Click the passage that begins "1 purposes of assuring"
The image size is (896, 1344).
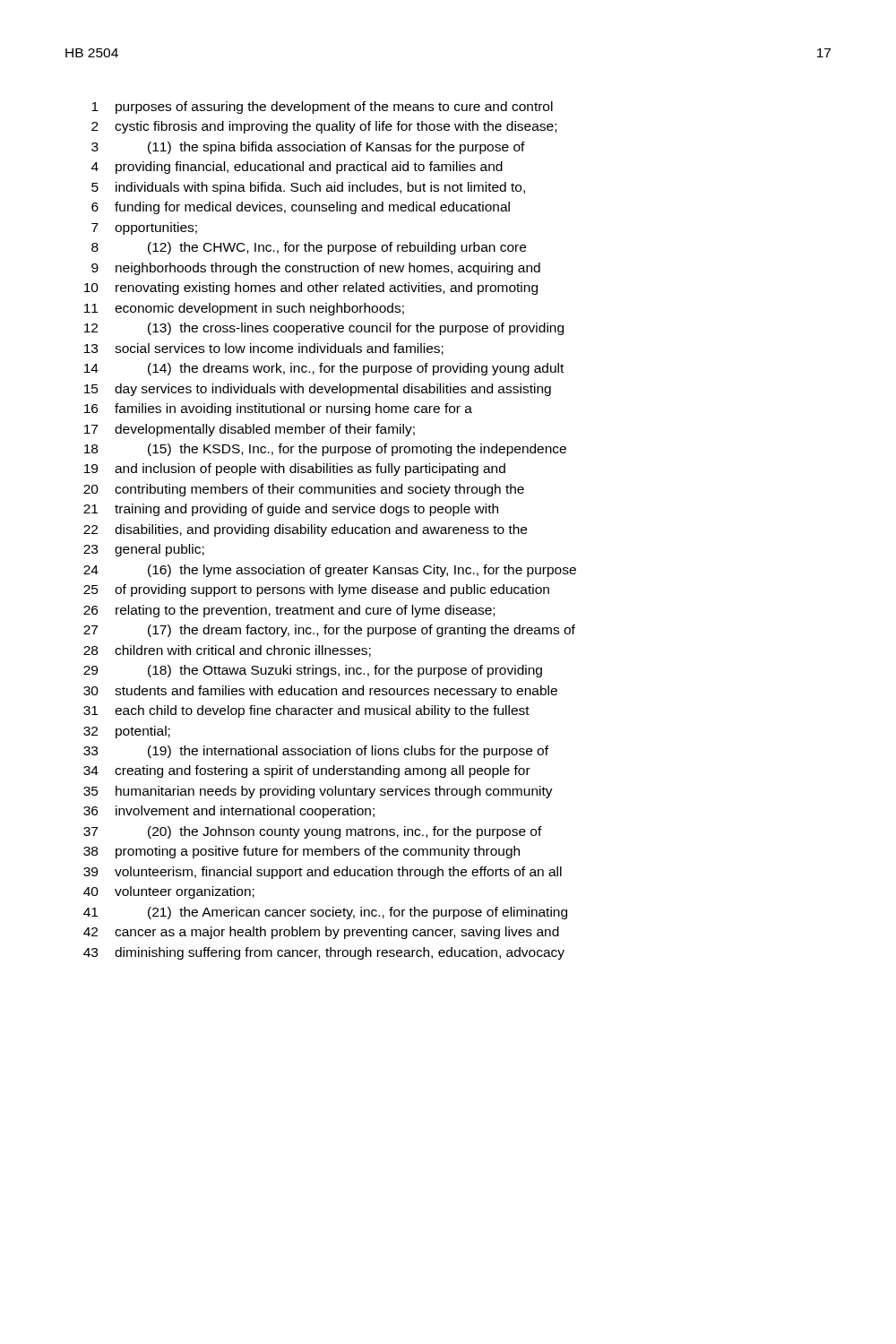pos(448,107)
